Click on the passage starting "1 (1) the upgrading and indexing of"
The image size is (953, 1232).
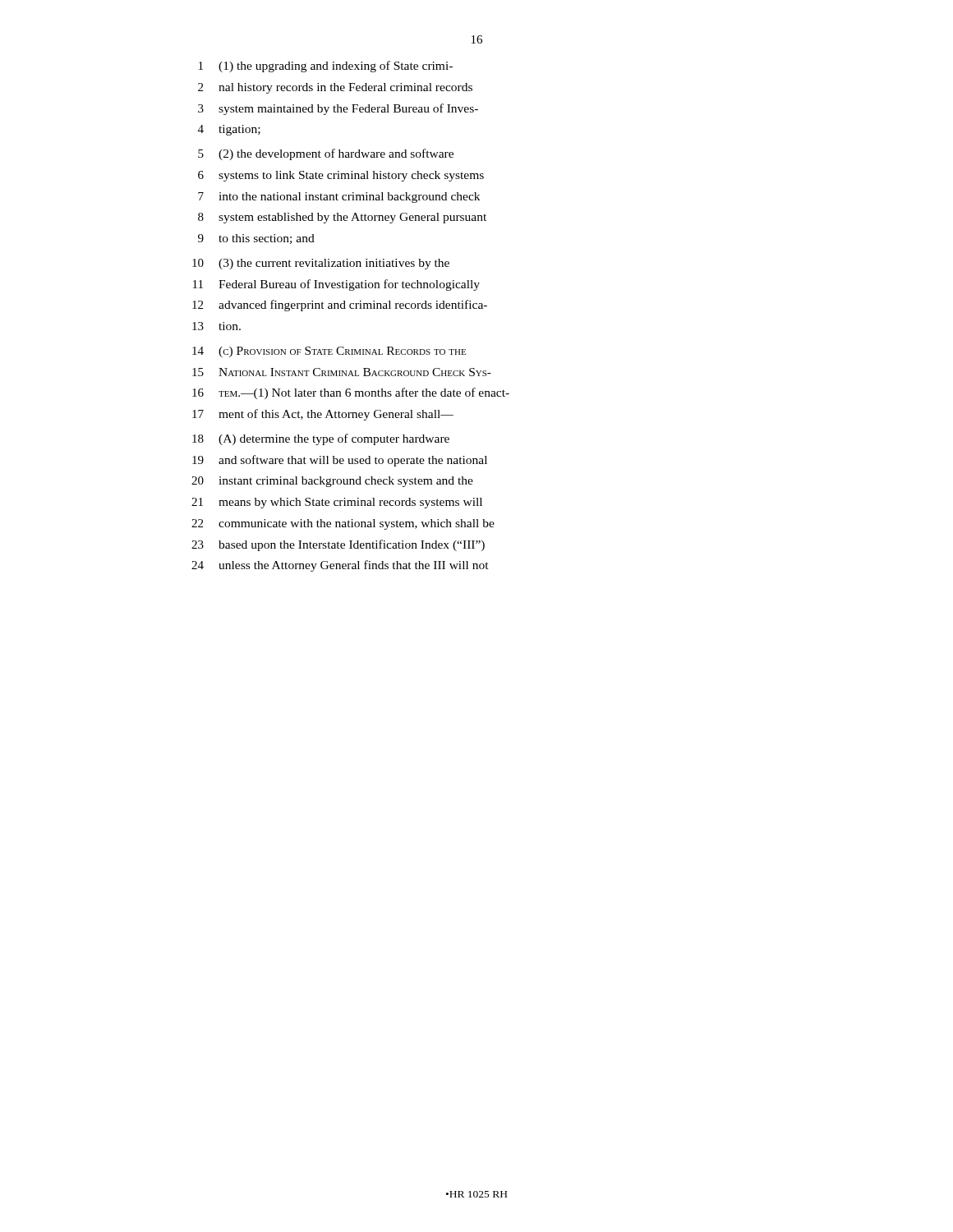click(326, 67)
